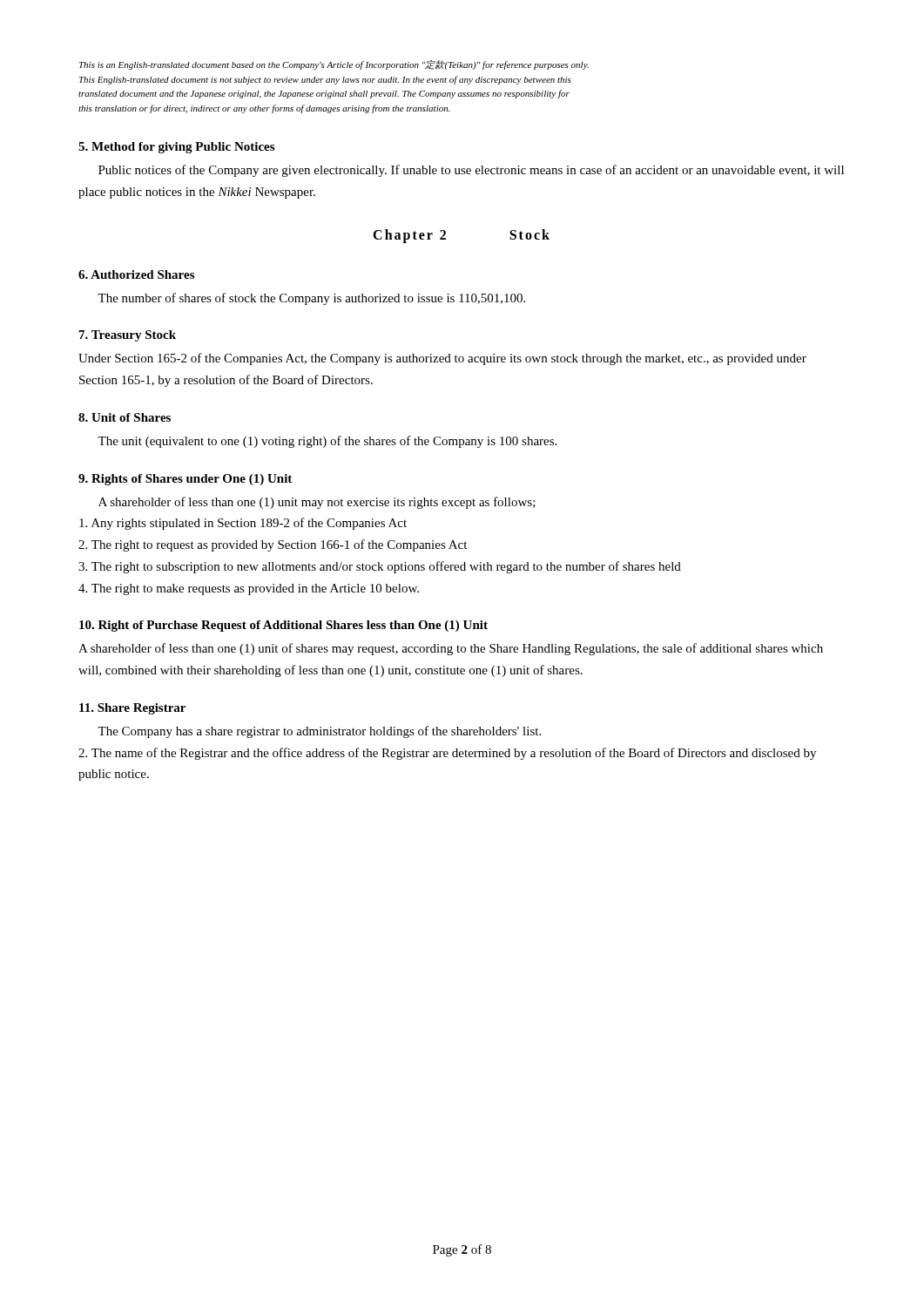Locate the block of text that opens with "Any rights stipulated in Section 189‑2"
The width and height of the screenshot is (924, 1307).
[x=243, y=524]
